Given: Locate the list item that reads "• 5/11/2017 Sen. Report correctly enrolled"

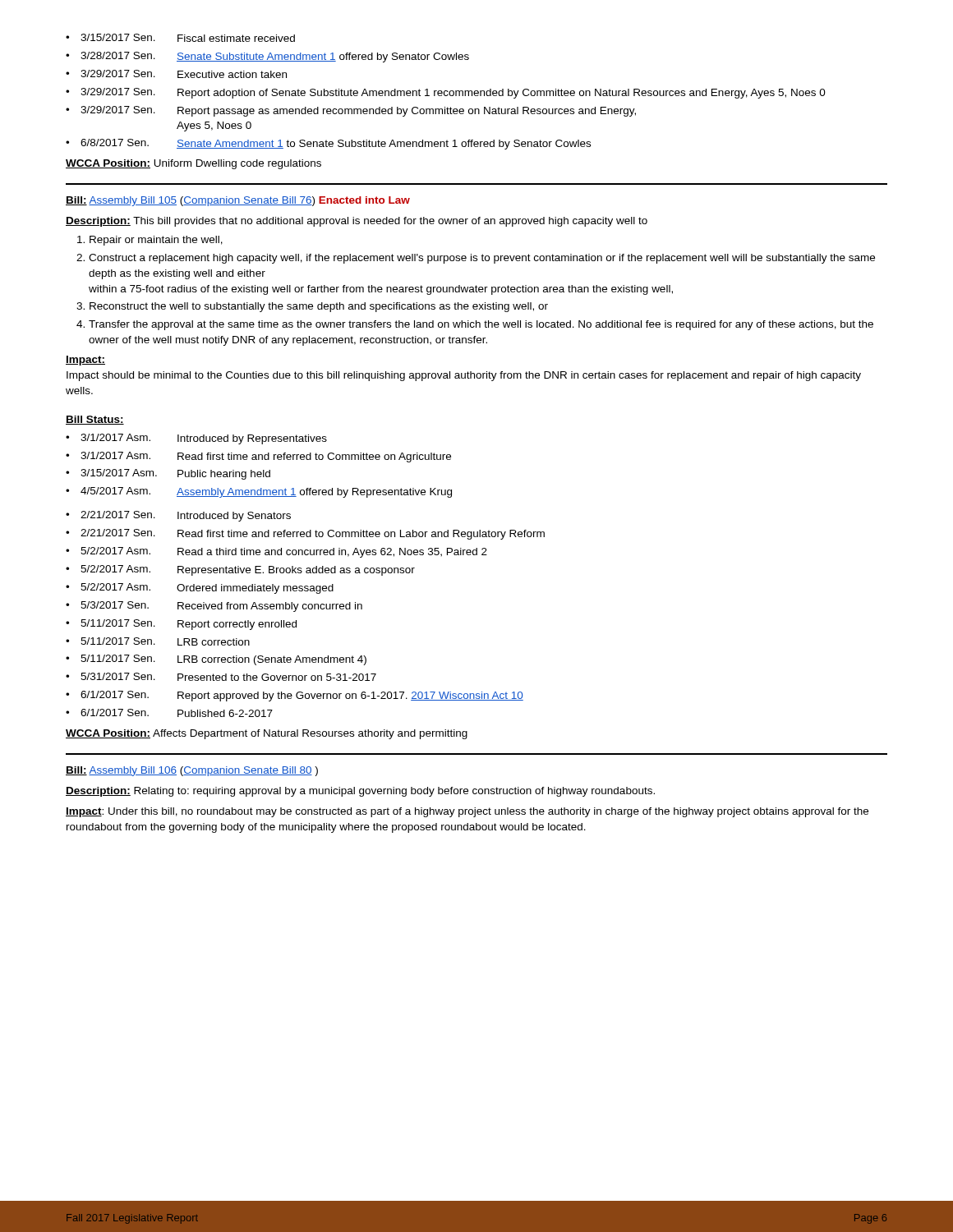Looking at the screenshot, I should [182, 624].
